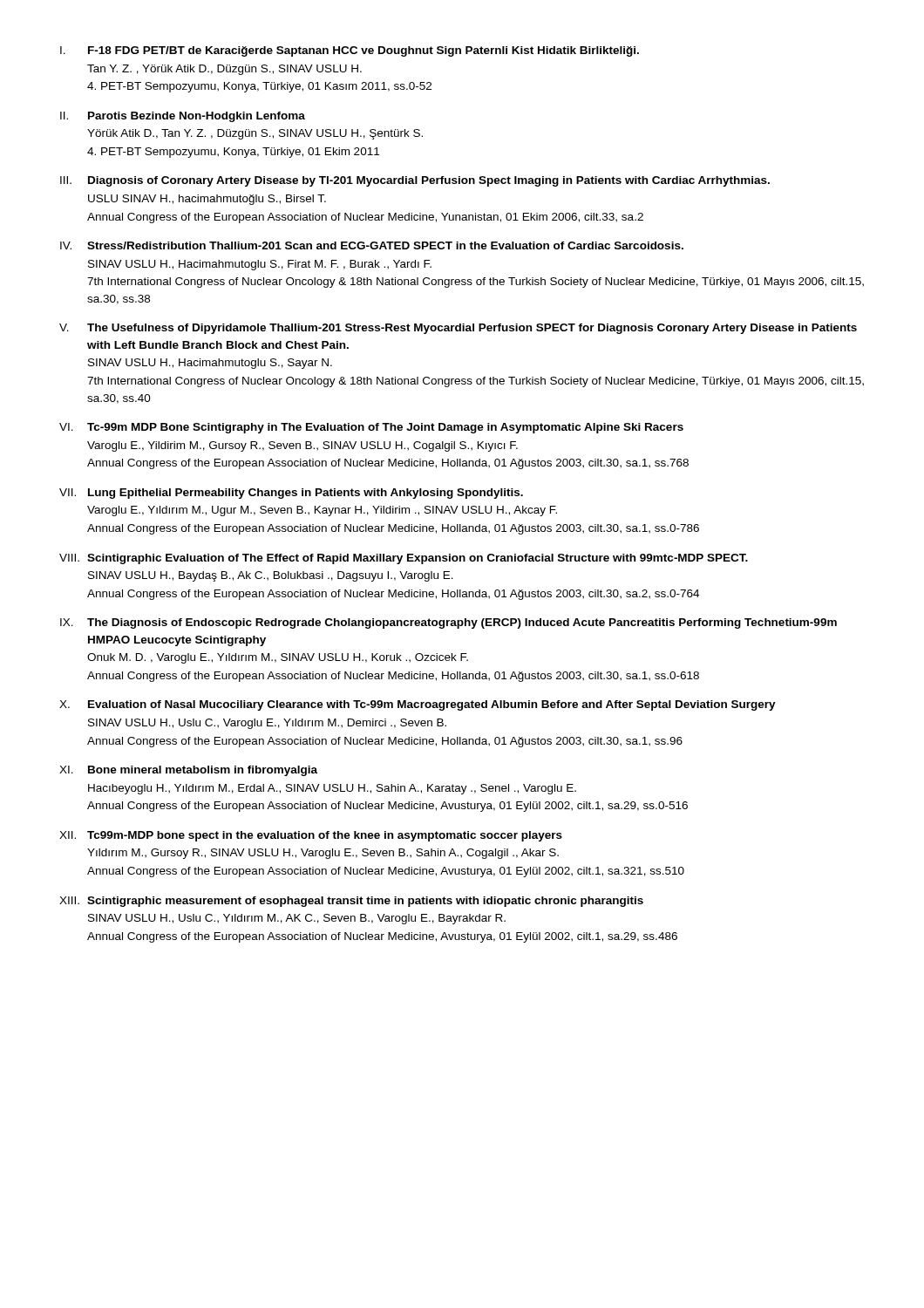924x1308 pixels.
Task: Click on the list item that reads "XII. Tc99m-MDP bone spect in the"
Action: click(x=462, y=853)
